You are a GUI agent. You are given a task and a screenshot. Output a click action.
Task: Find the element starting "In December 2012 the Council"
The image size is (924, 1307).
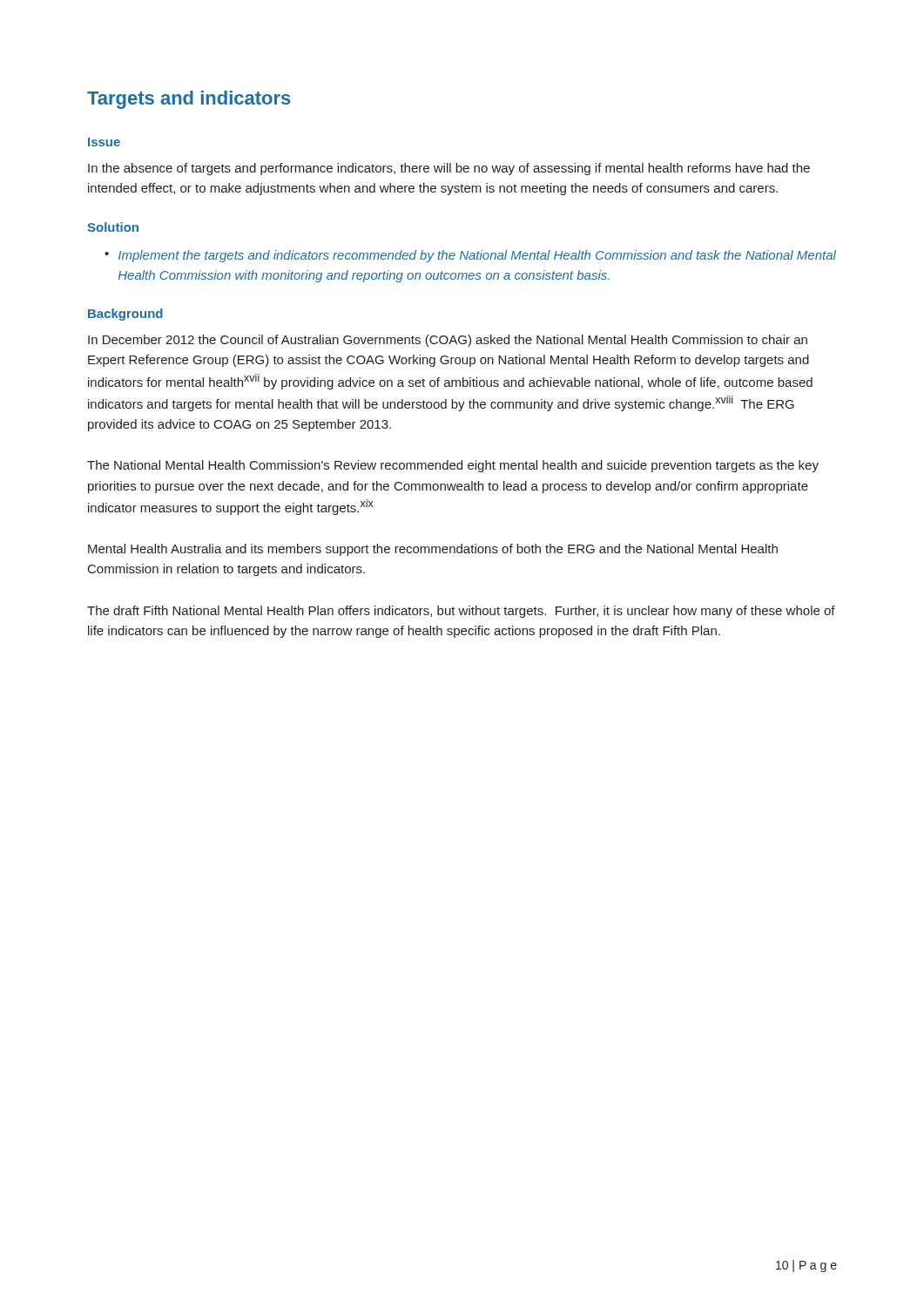tap(450, 382)
